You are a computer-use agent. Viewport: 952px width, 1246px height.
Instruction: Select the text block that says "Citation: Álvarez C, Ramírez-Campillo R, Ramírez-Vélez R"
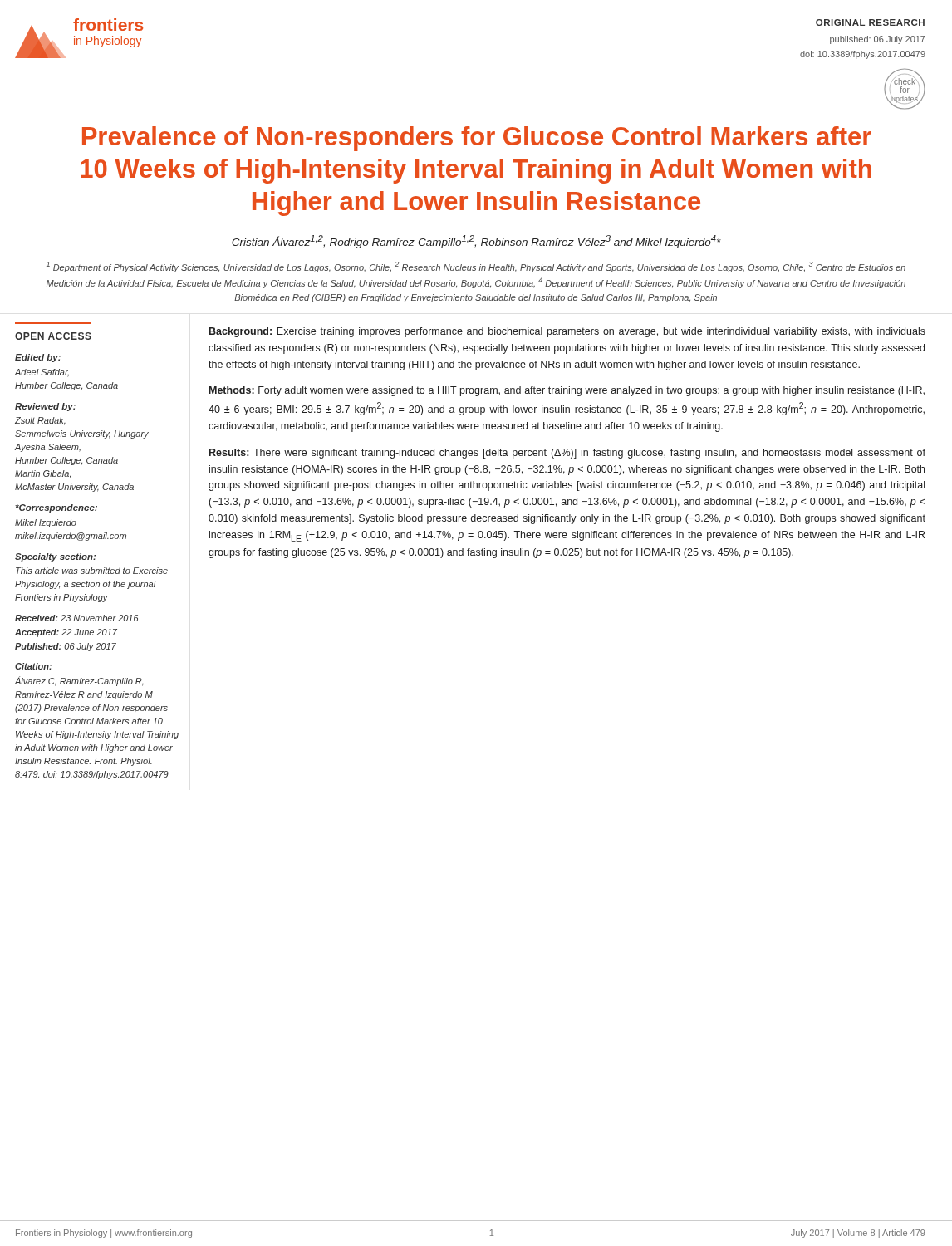(x=97, y=720)
